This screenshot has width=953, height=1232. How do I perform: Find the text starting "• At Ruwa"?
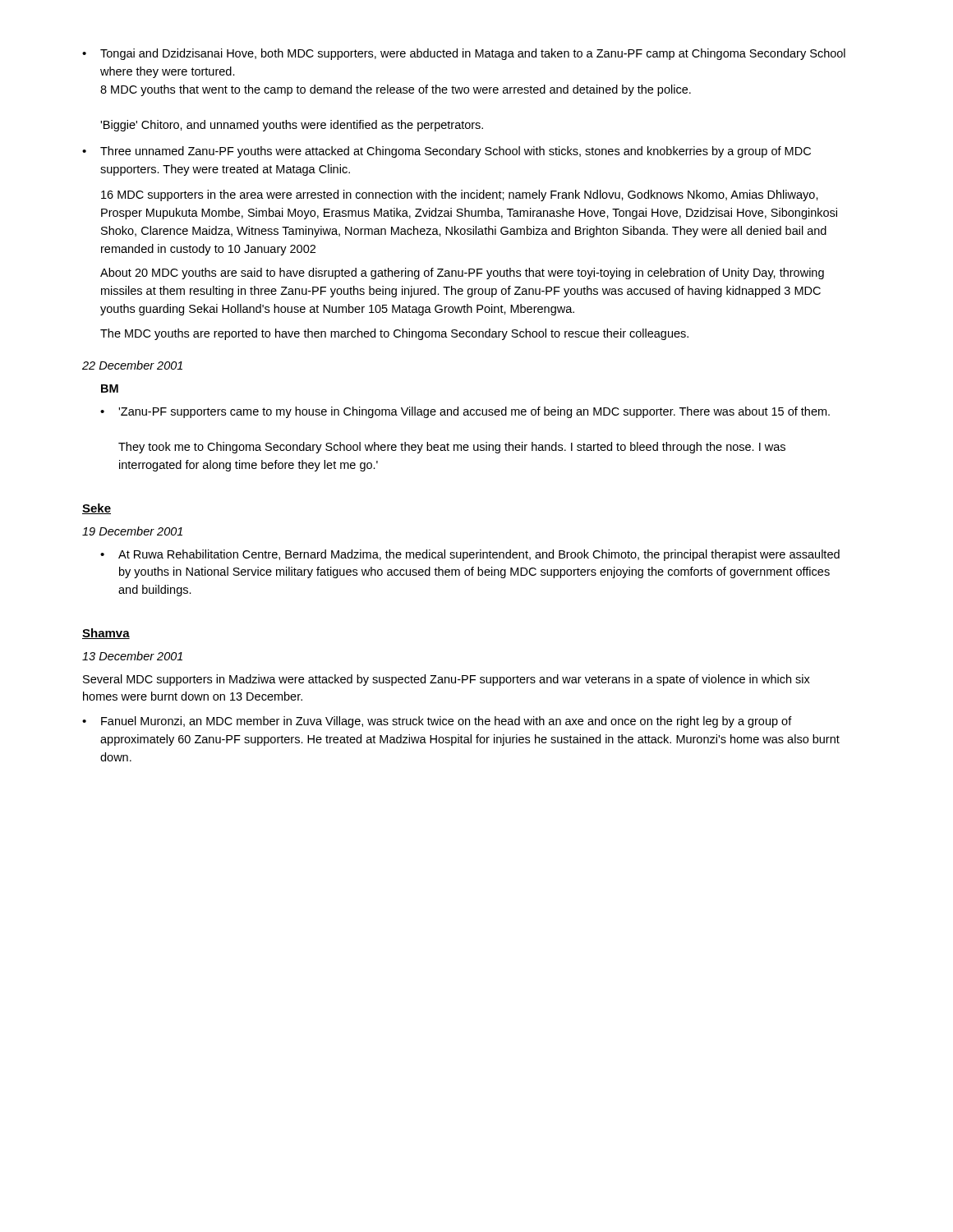click(x=473, y=573)
